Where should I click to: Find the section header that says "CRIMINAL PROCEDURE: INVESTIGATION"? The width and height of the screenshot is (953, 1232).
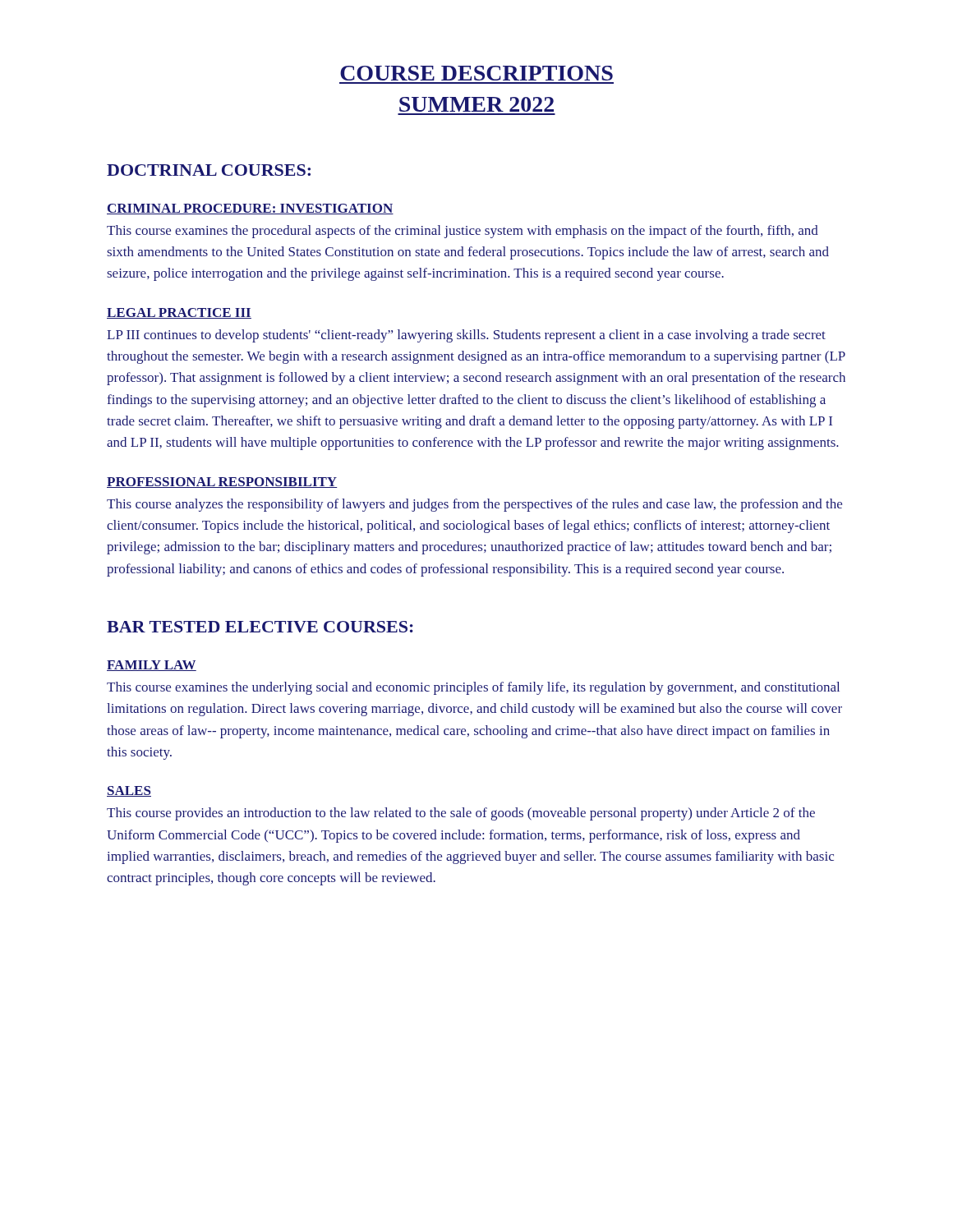(x=250, y=208)
